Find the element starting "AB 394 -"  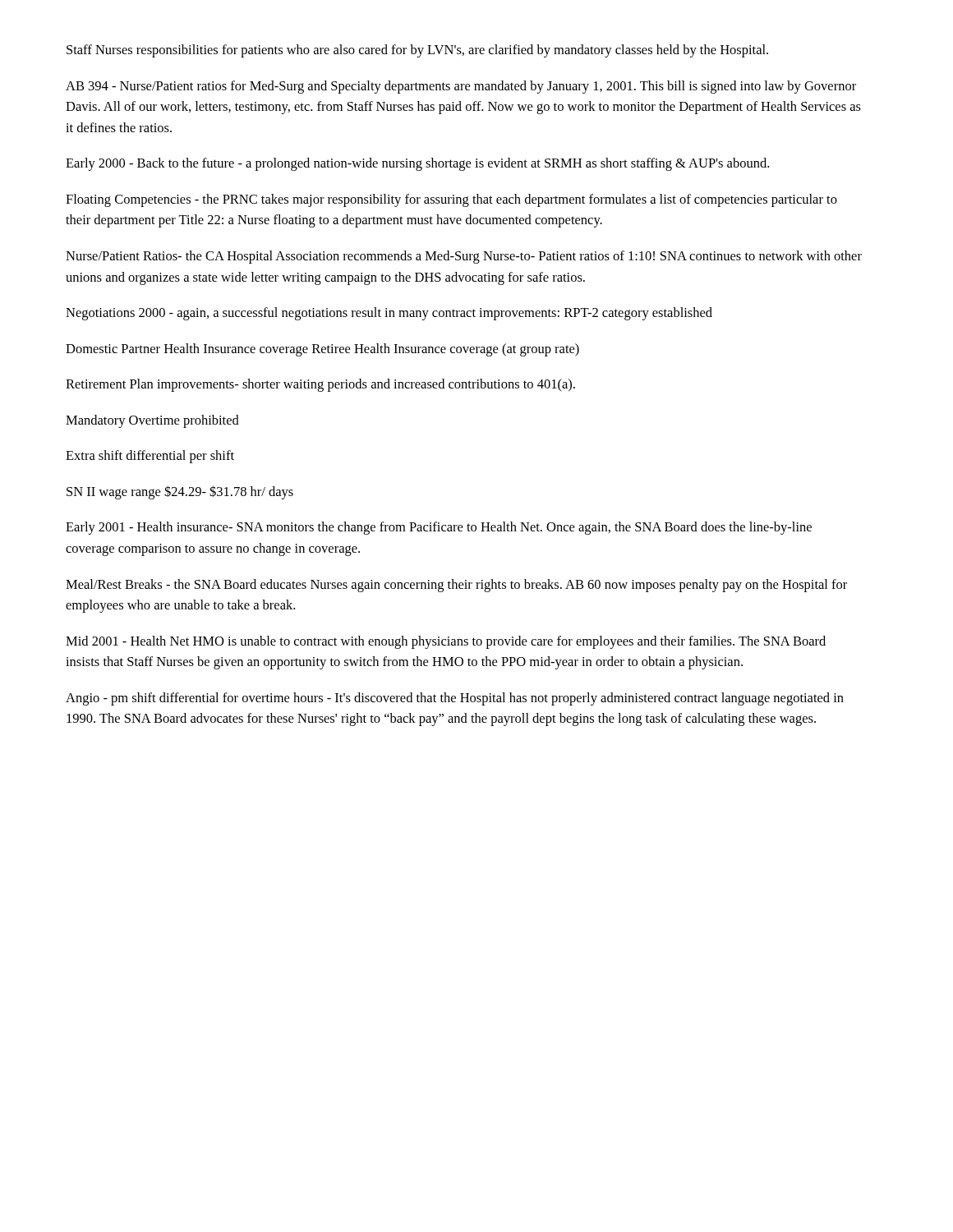(x=463, y=106)
